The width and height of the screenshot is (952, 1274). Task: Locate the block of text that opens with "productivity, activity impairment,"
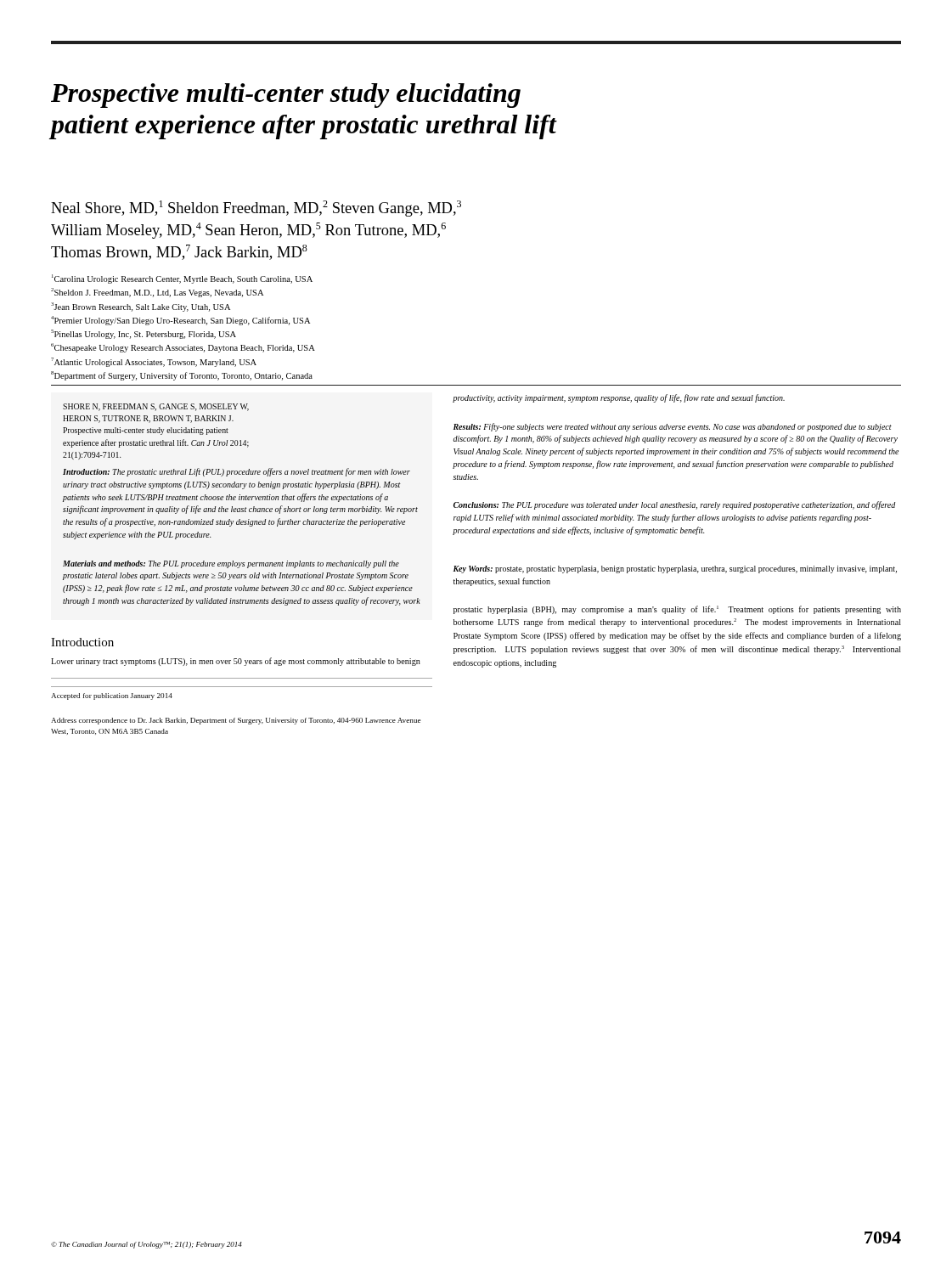point(619,398)
